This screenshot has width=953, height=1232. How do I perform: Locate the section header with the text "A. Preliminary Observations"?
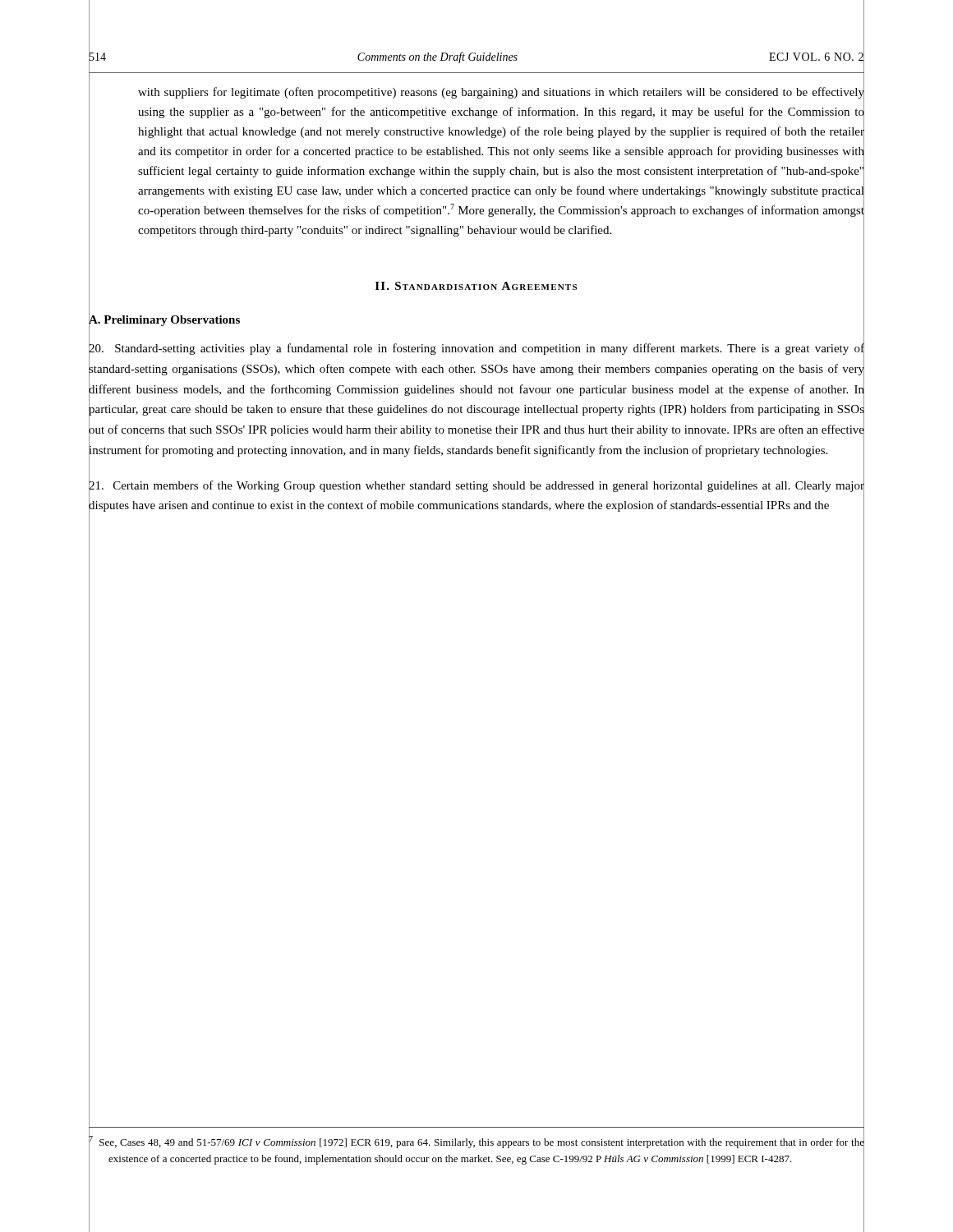(164, 320)
